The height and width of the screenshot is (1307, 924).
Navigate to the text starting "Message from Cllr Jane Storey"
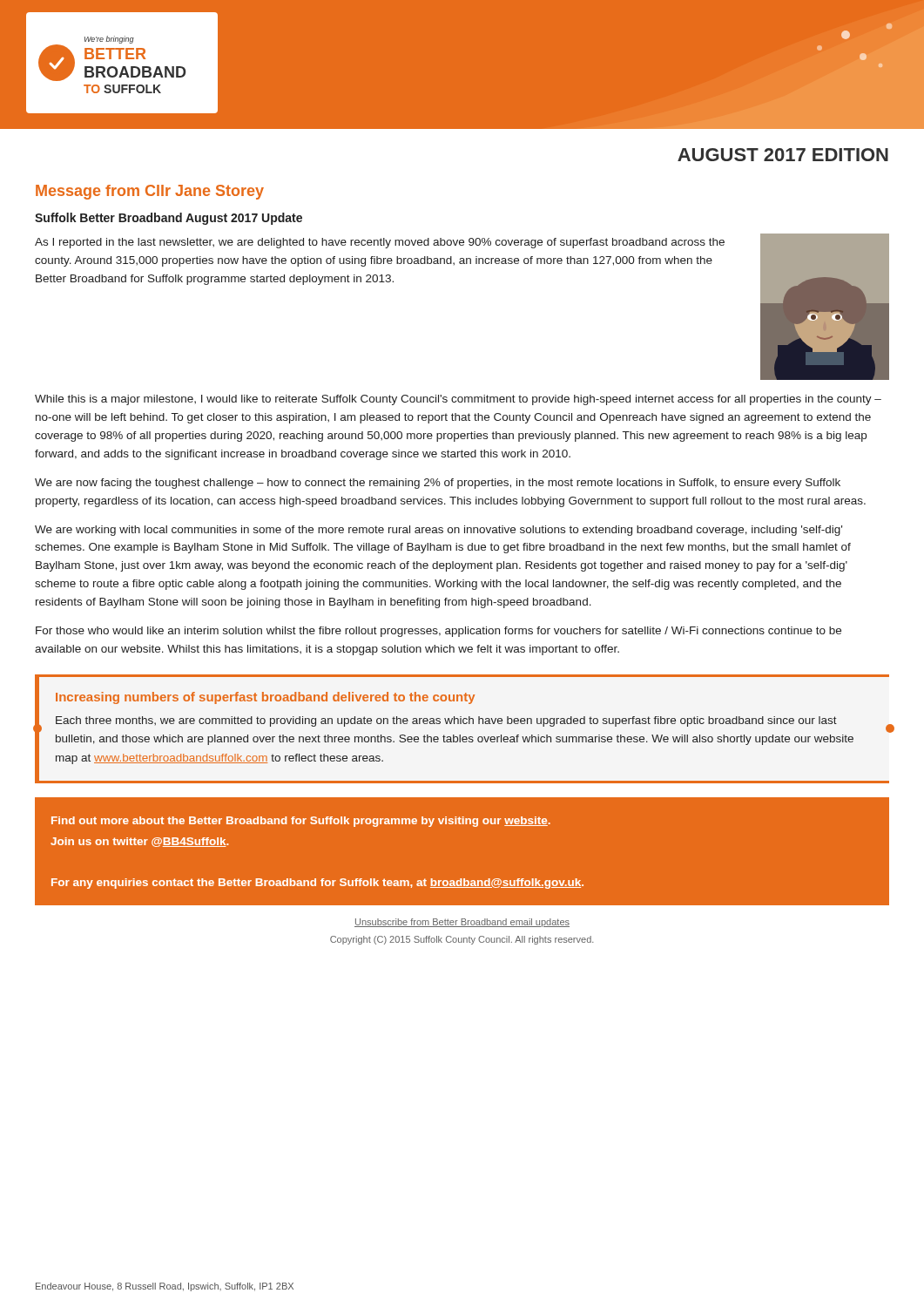coord(149,191)
